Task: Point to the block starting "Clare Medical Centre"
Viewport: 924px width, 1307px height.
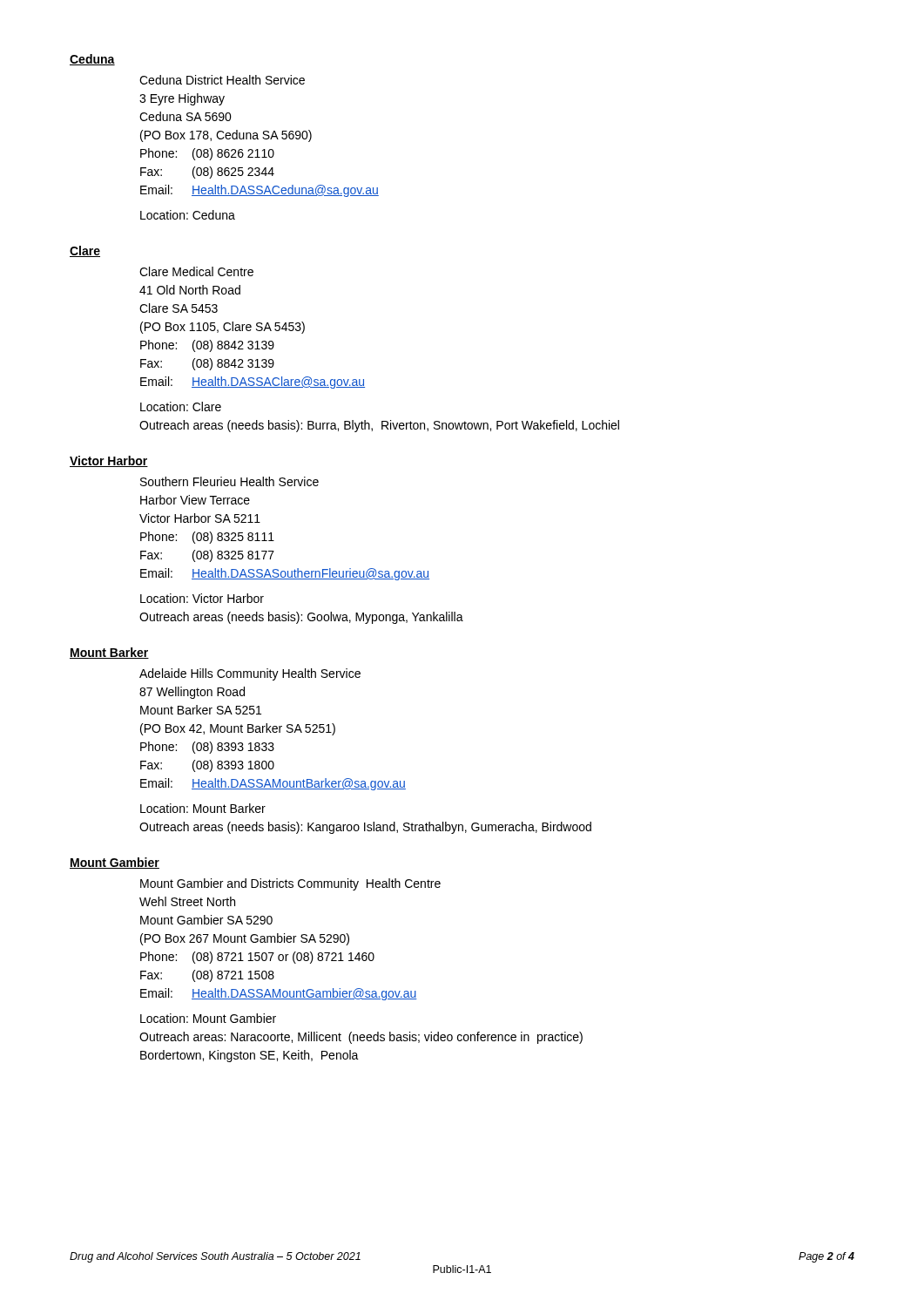Action: [196, 271]
